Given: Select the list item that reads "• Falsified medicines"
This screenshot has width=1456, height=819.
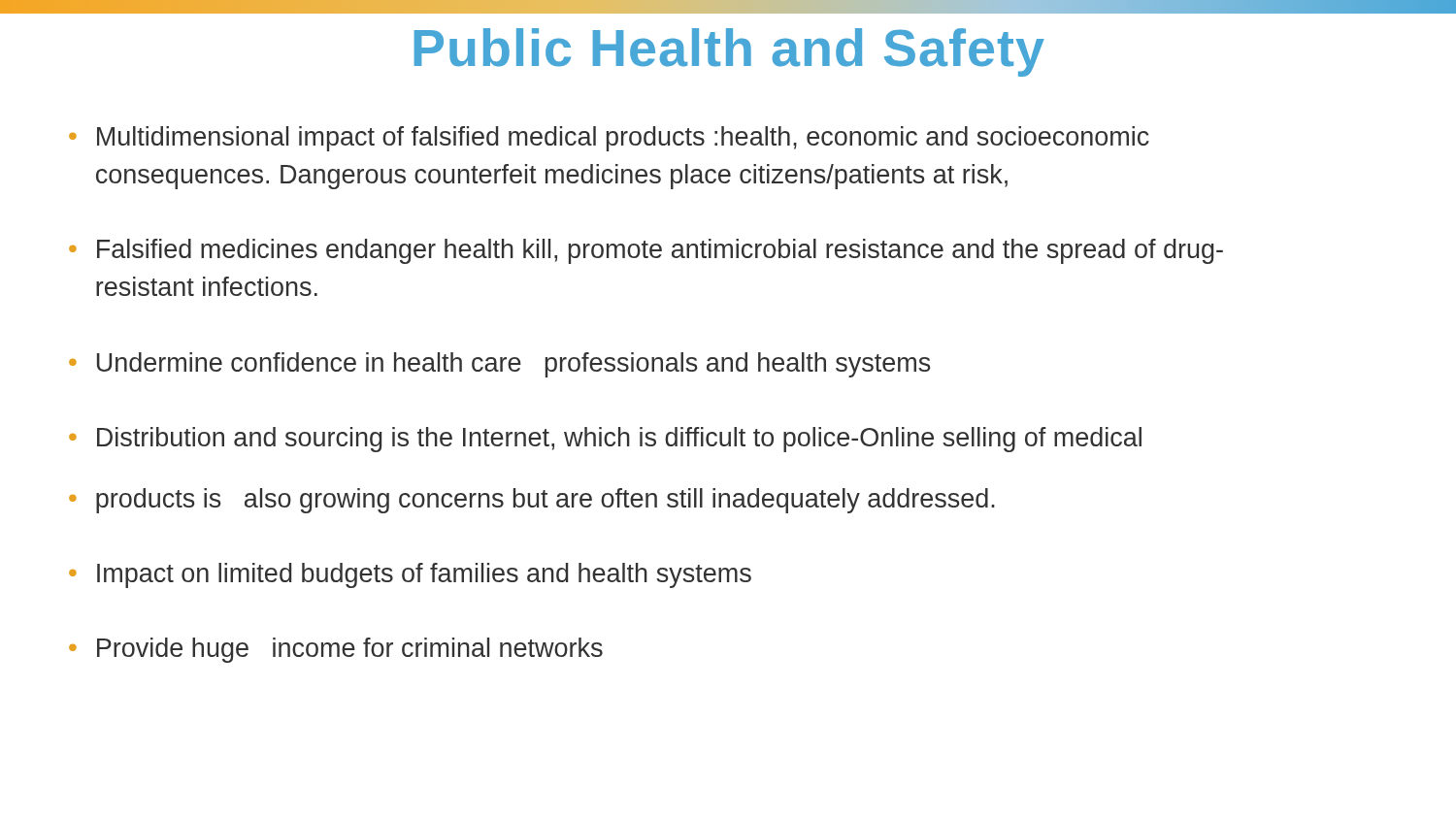Looking at the screenshot, I should tap(646, 269).
